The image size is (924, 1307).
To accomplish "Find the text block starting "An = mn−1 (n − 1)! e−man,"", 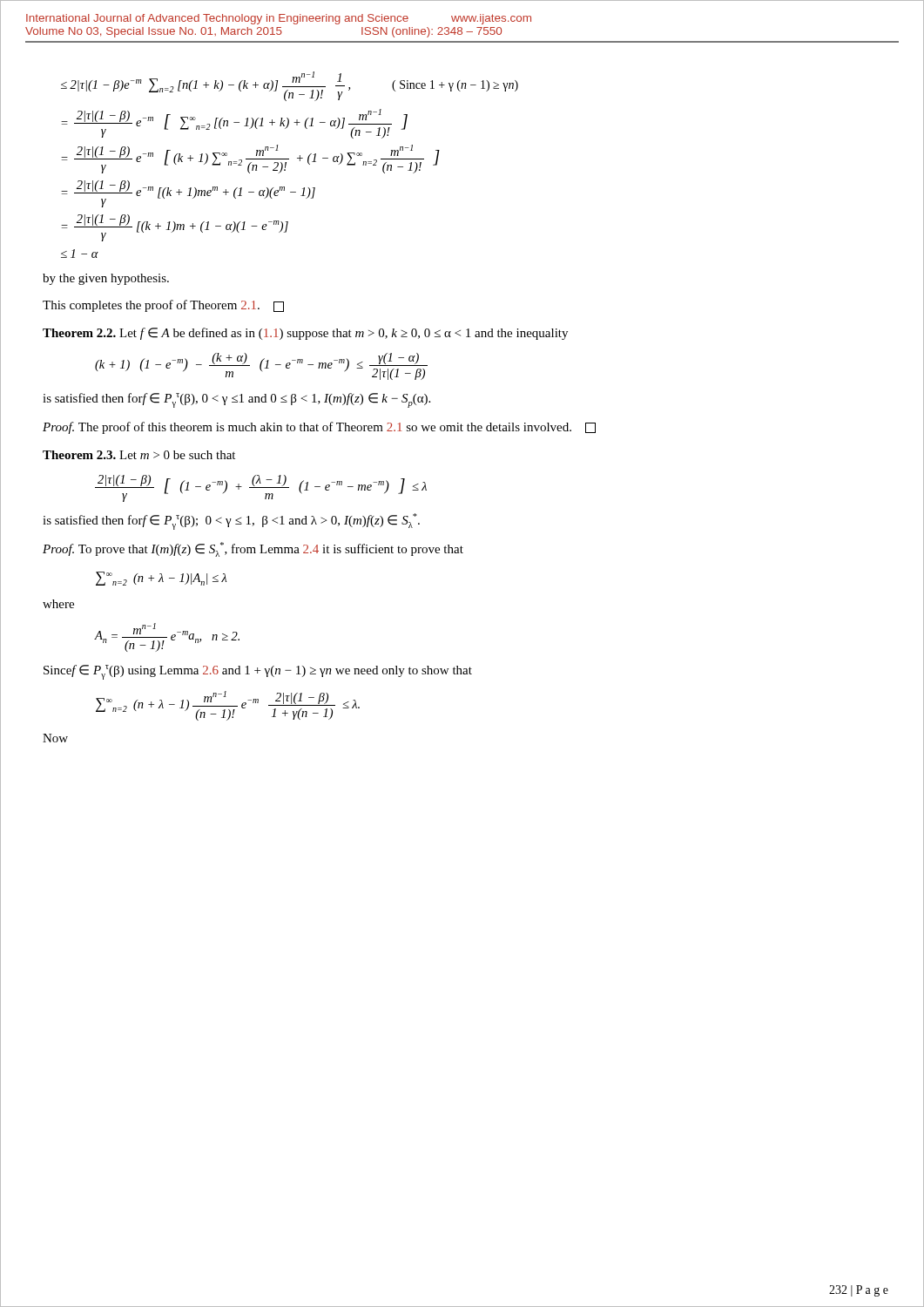I will point(168,637).
